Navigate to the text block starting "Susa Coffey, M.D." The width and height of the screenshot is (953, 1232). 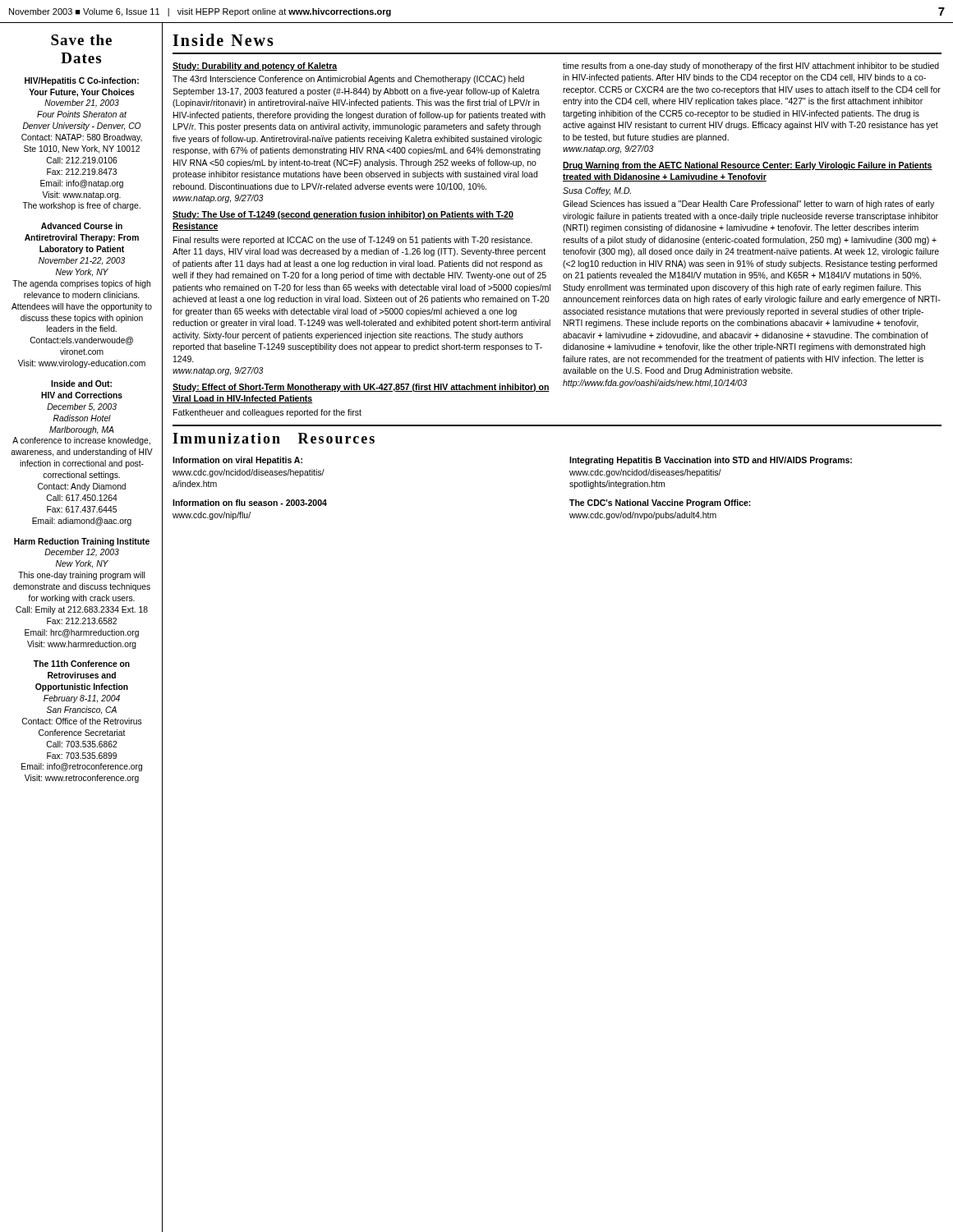click(597, 190)
